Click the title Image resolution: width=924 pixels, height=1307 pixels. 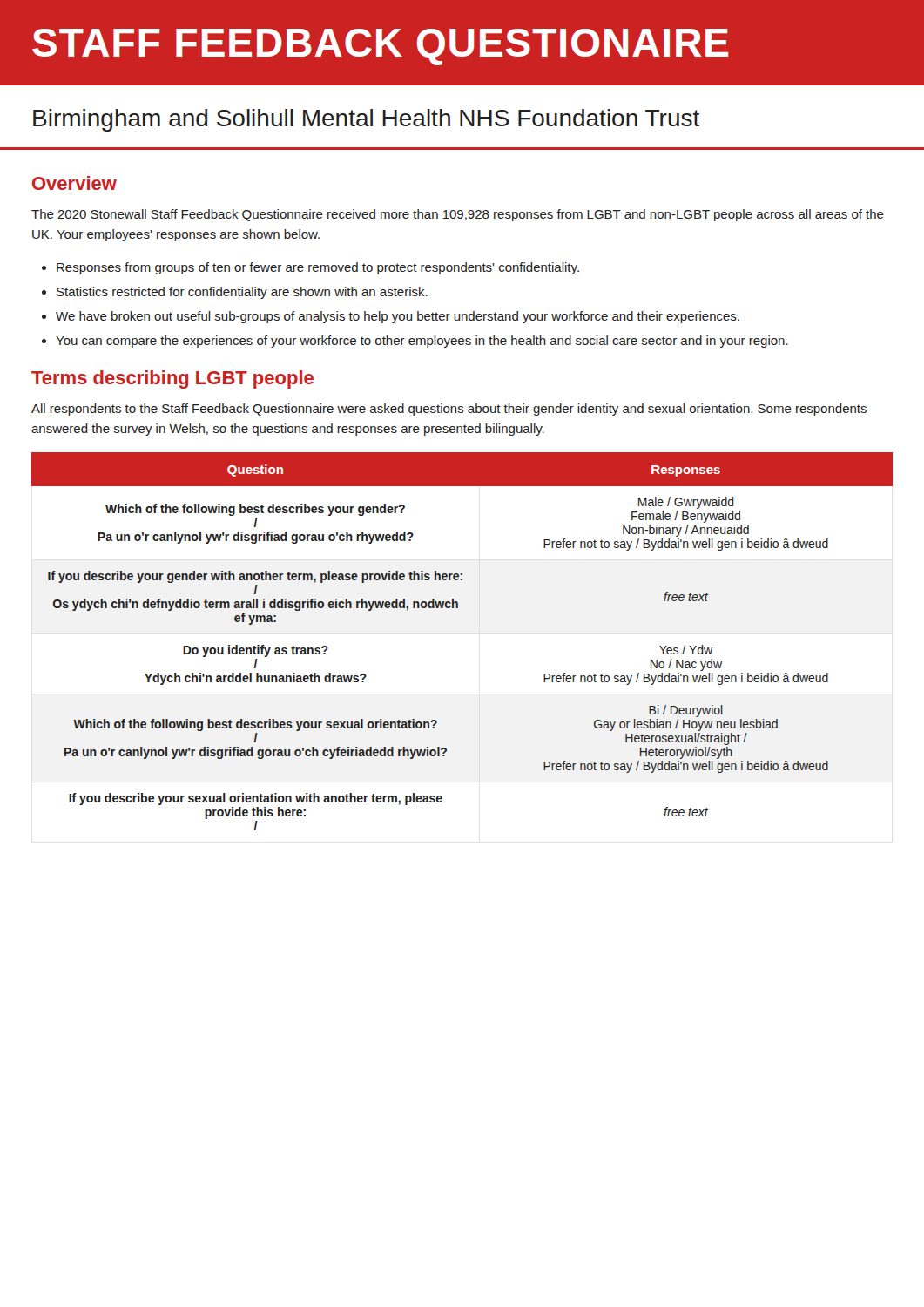[x=462, y=43]
